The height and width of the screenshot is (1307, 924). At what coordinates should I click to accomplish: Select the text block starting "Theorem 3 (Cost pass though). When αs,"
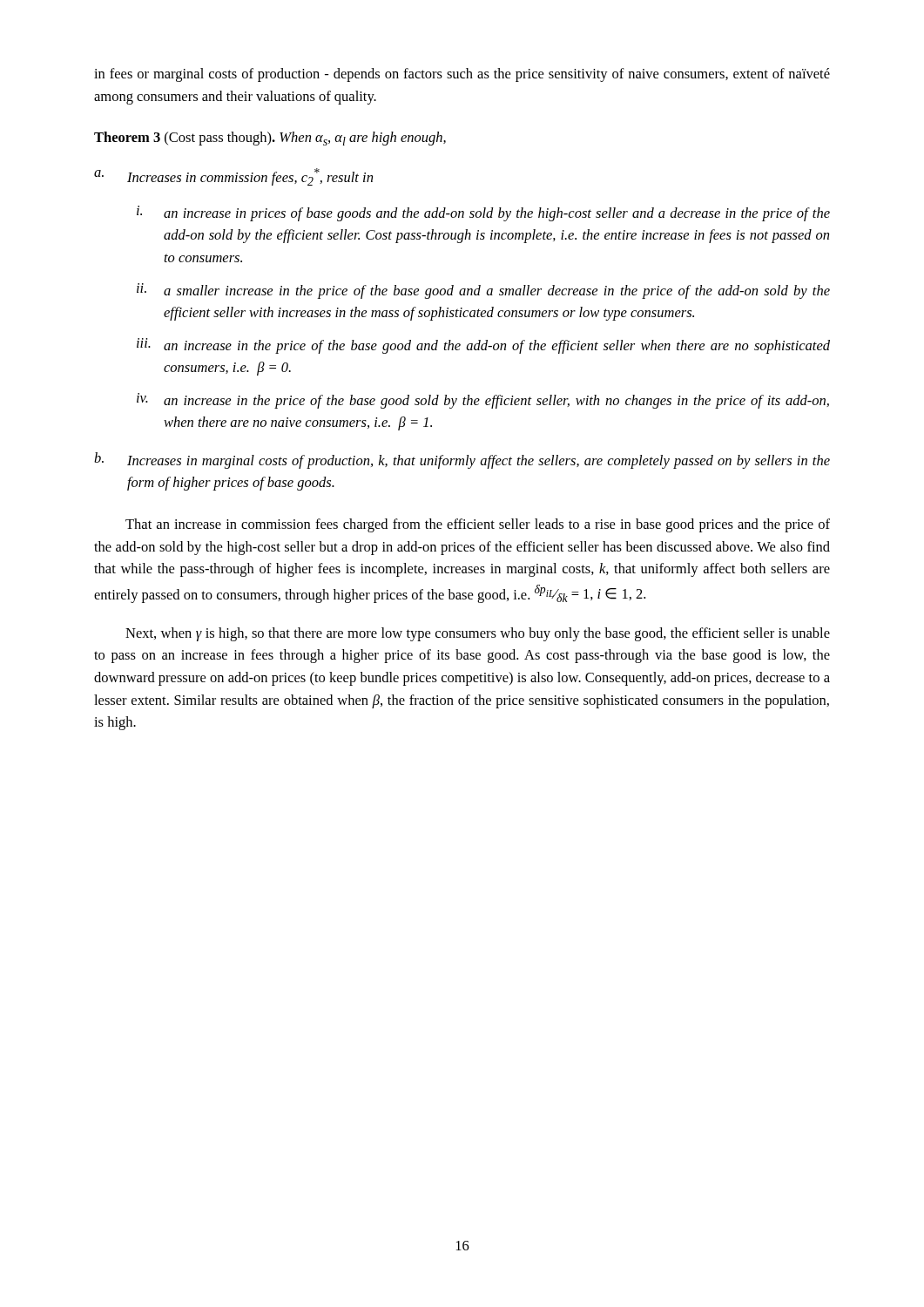270,139
